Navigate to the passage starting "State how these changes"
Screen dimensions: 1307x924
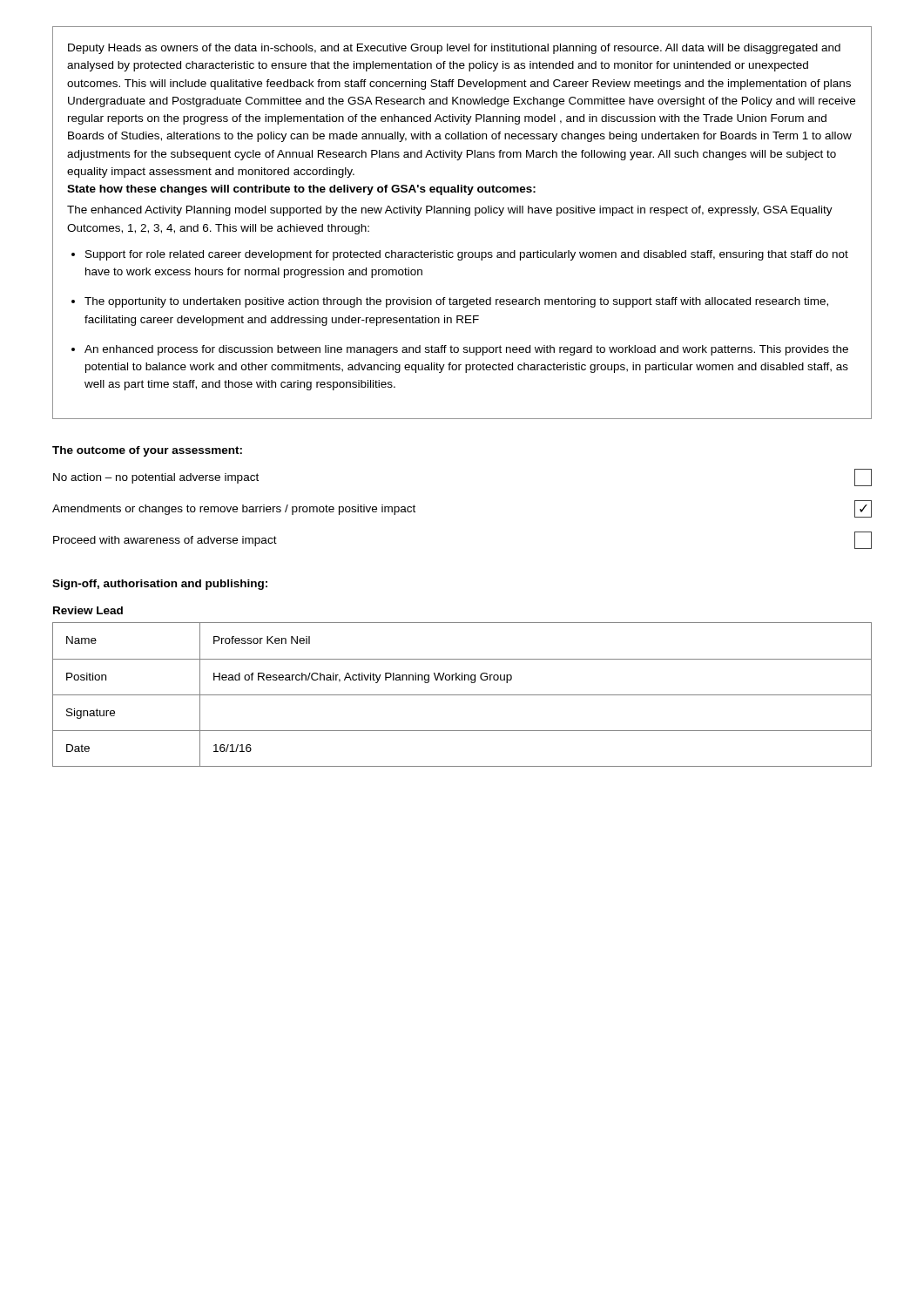tap(462, 189)
